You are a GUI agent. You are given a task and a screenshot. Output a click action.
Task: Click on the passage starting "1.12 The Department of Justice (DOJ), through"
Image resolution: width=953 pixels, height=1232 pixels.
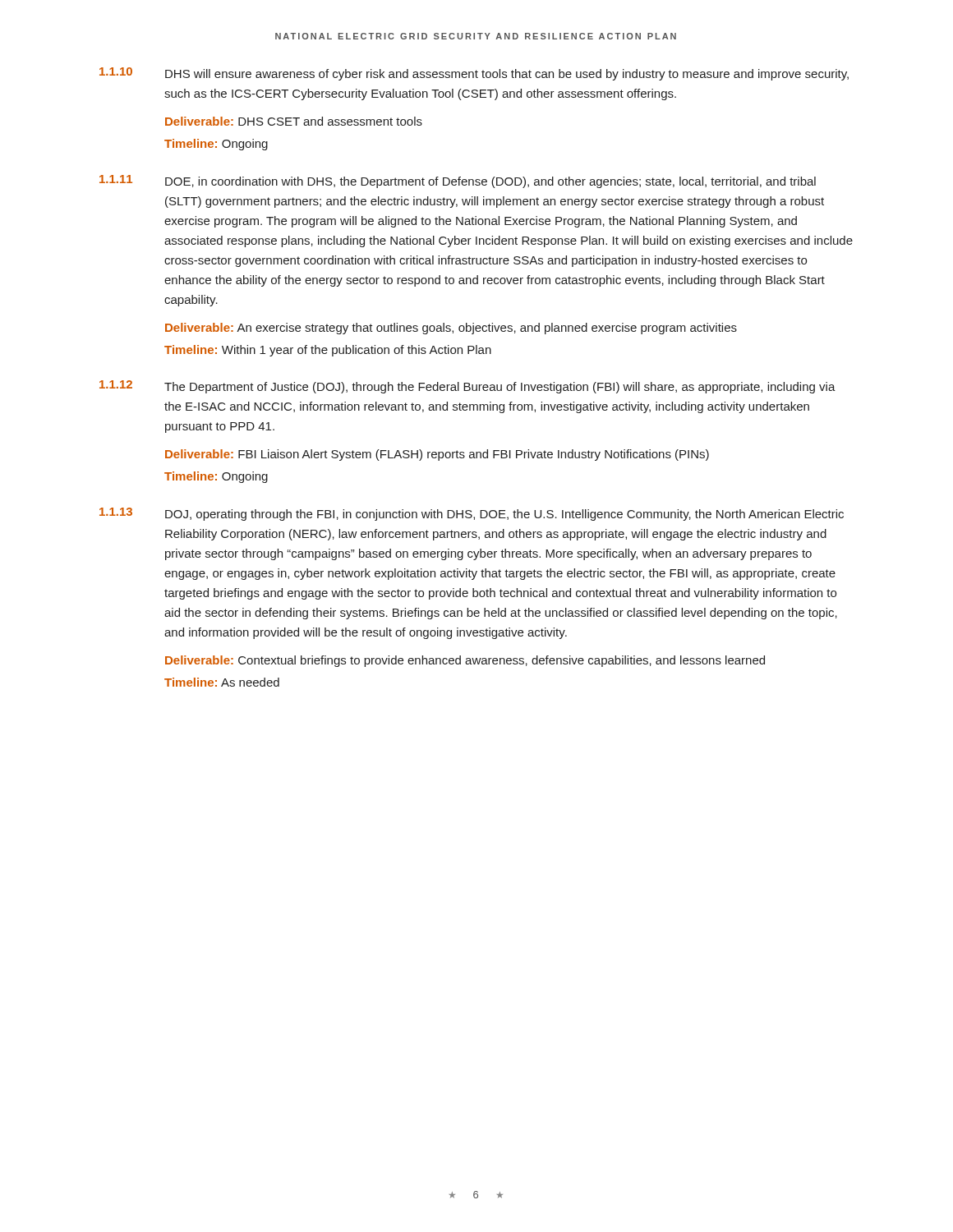tap(467, 387)
